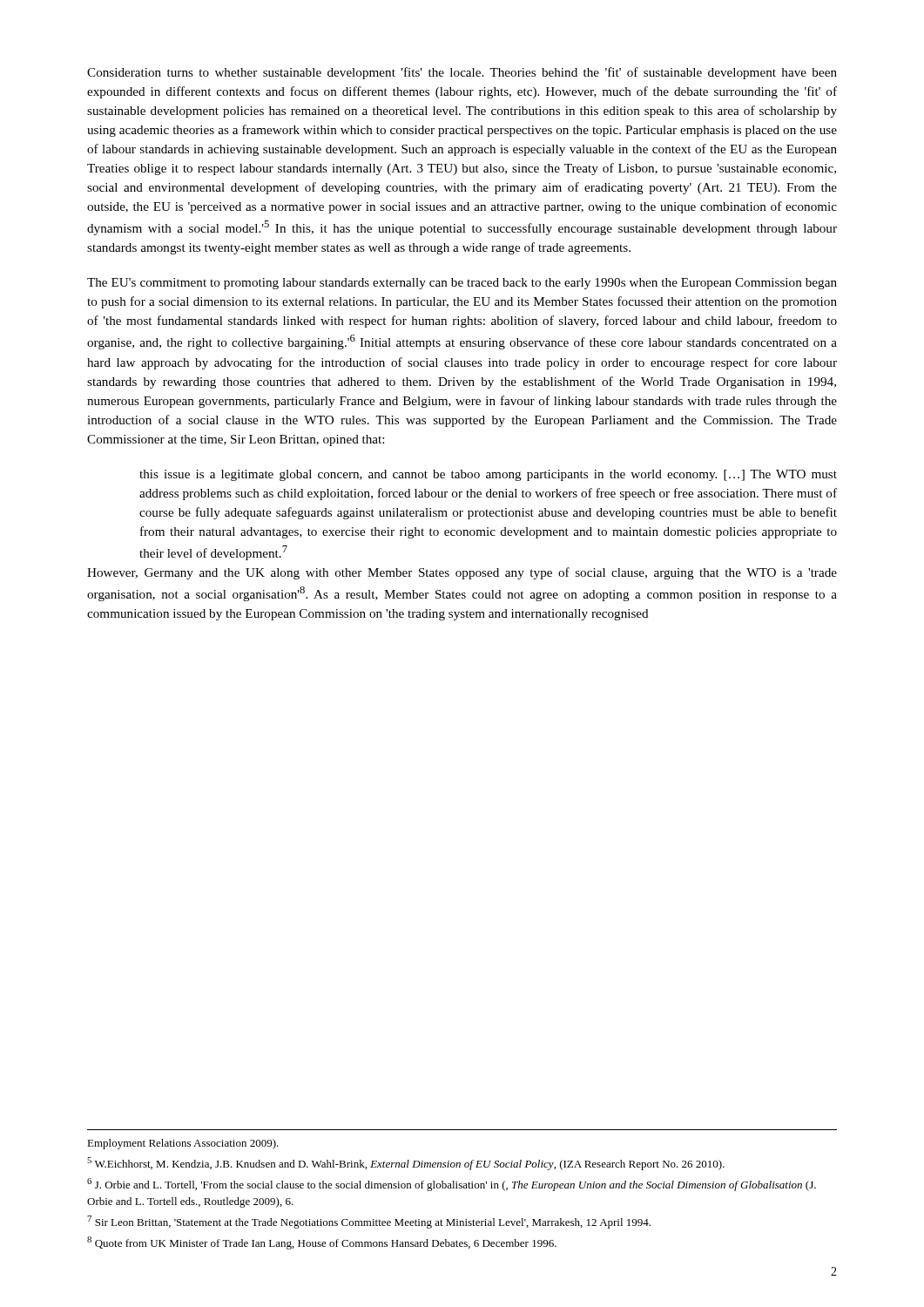The height and width of the screenshot is (1307, 924).
Task: Navigate to the region starting "6 J. Orbie and L. Tortell,"
Action: [452, 1192]
